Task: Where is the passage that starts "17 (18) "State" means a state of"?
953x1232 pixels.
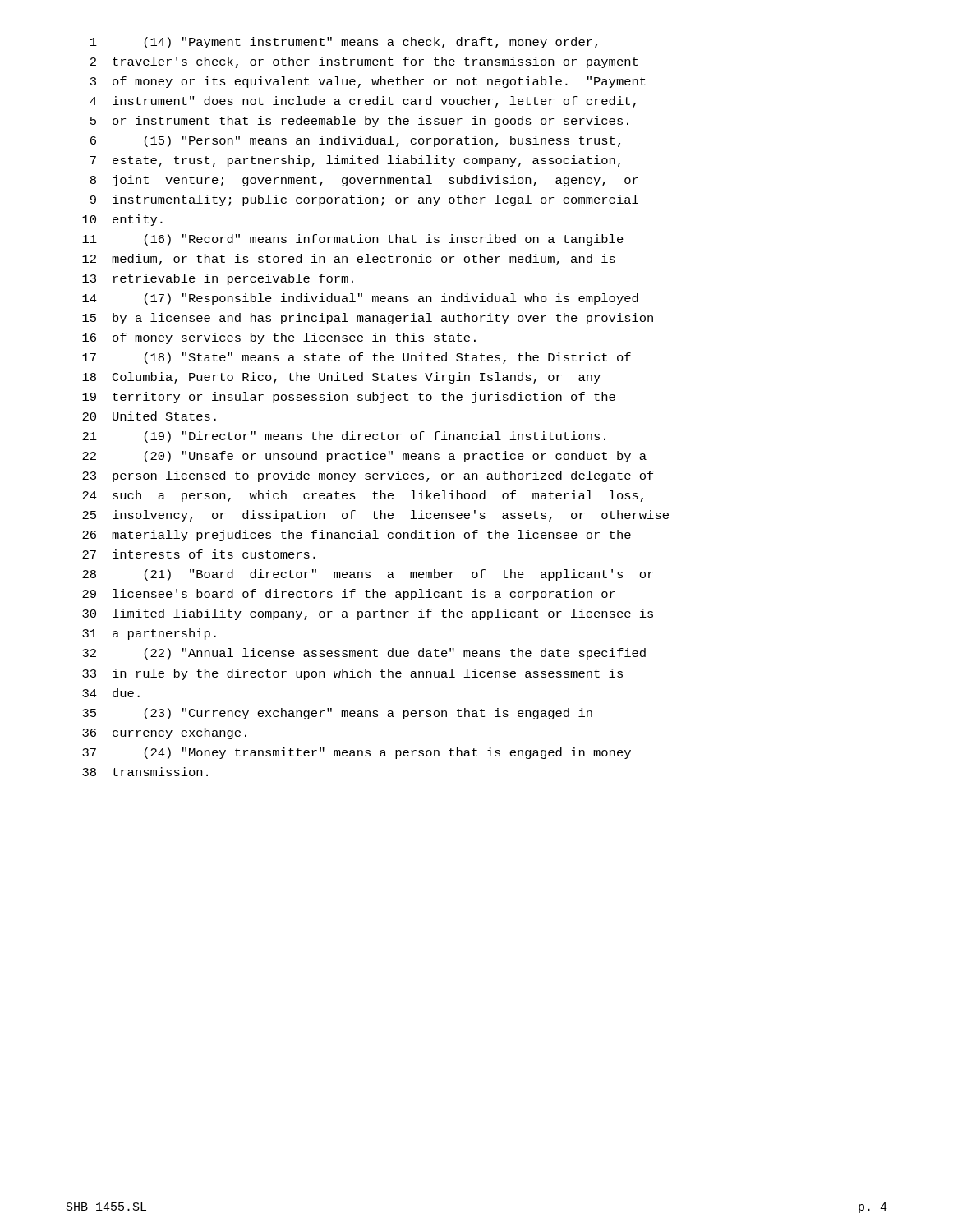Action: click(x=476, y=388)
